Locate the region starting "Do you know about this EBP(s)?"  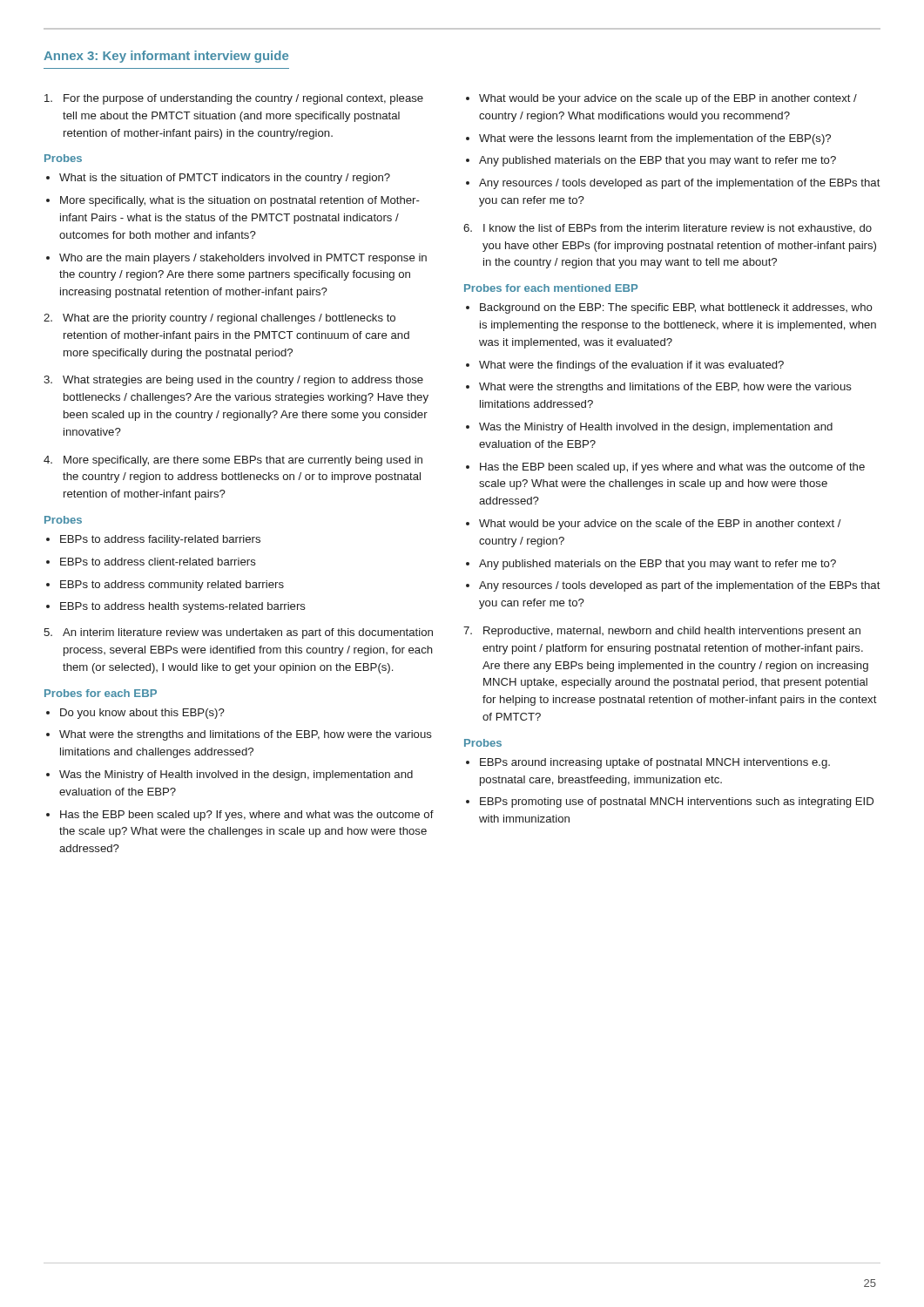142,712
